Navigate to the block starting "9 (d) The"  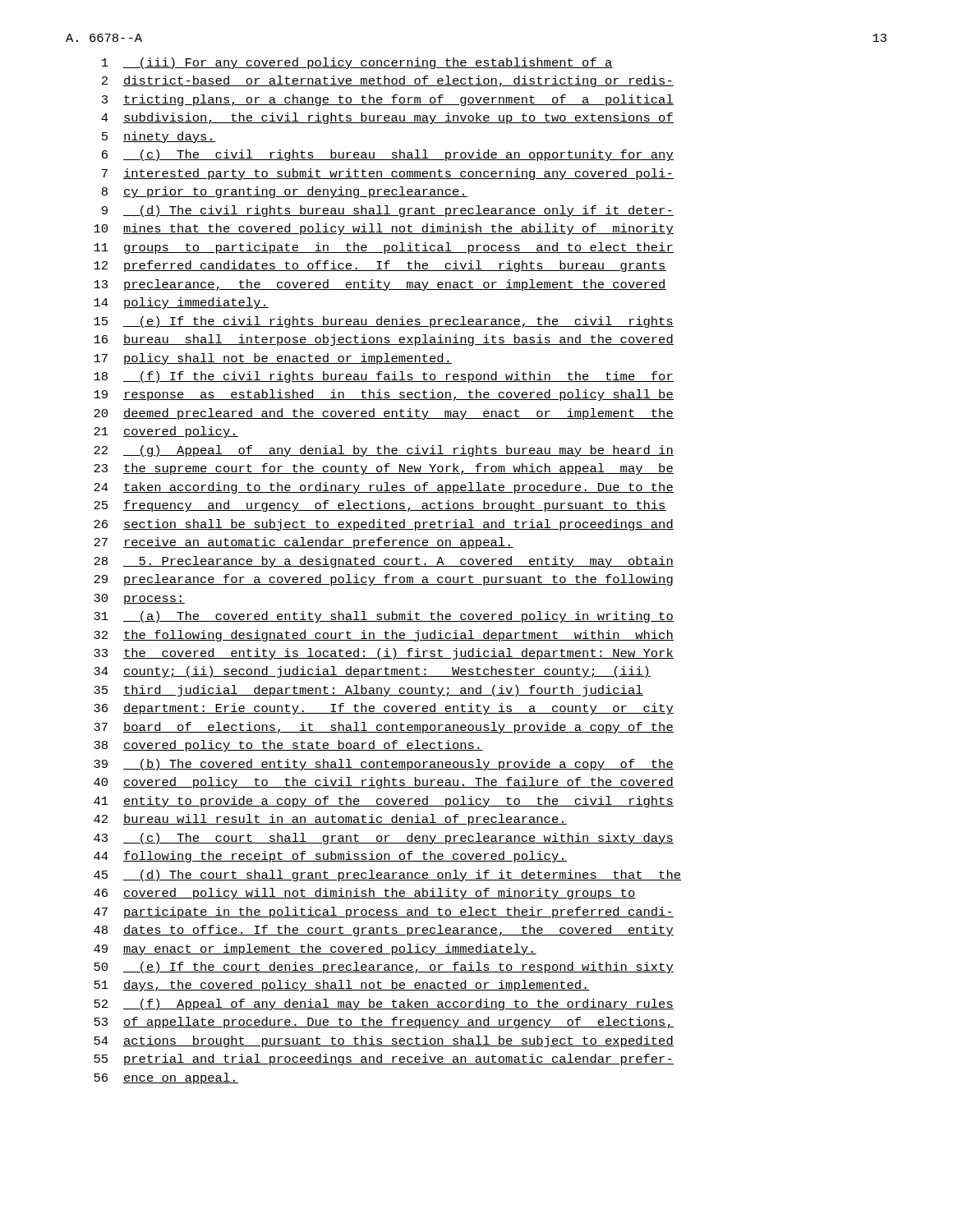476,257
